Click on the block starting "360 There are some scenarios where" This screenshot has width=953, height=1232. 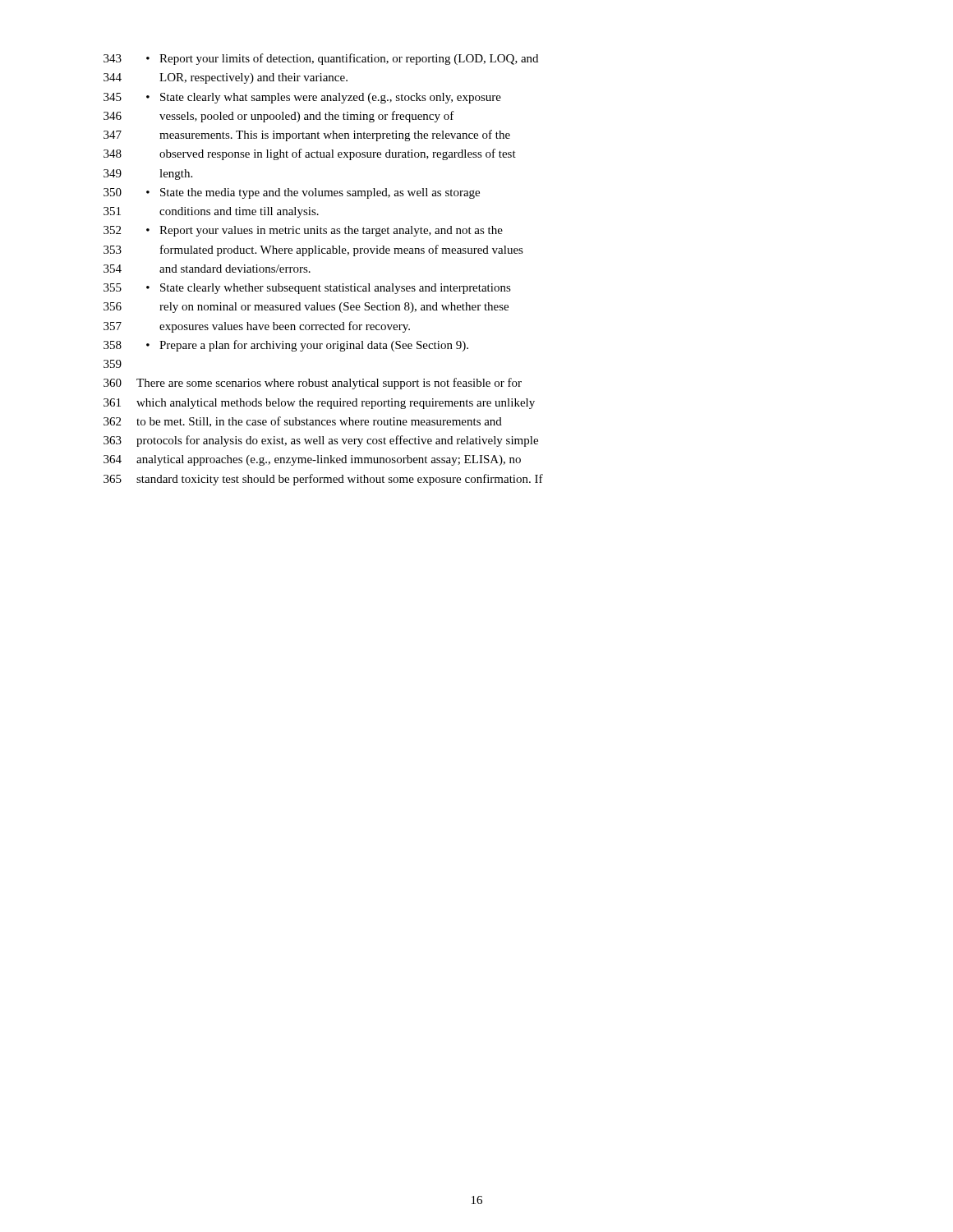pos(476,431)
